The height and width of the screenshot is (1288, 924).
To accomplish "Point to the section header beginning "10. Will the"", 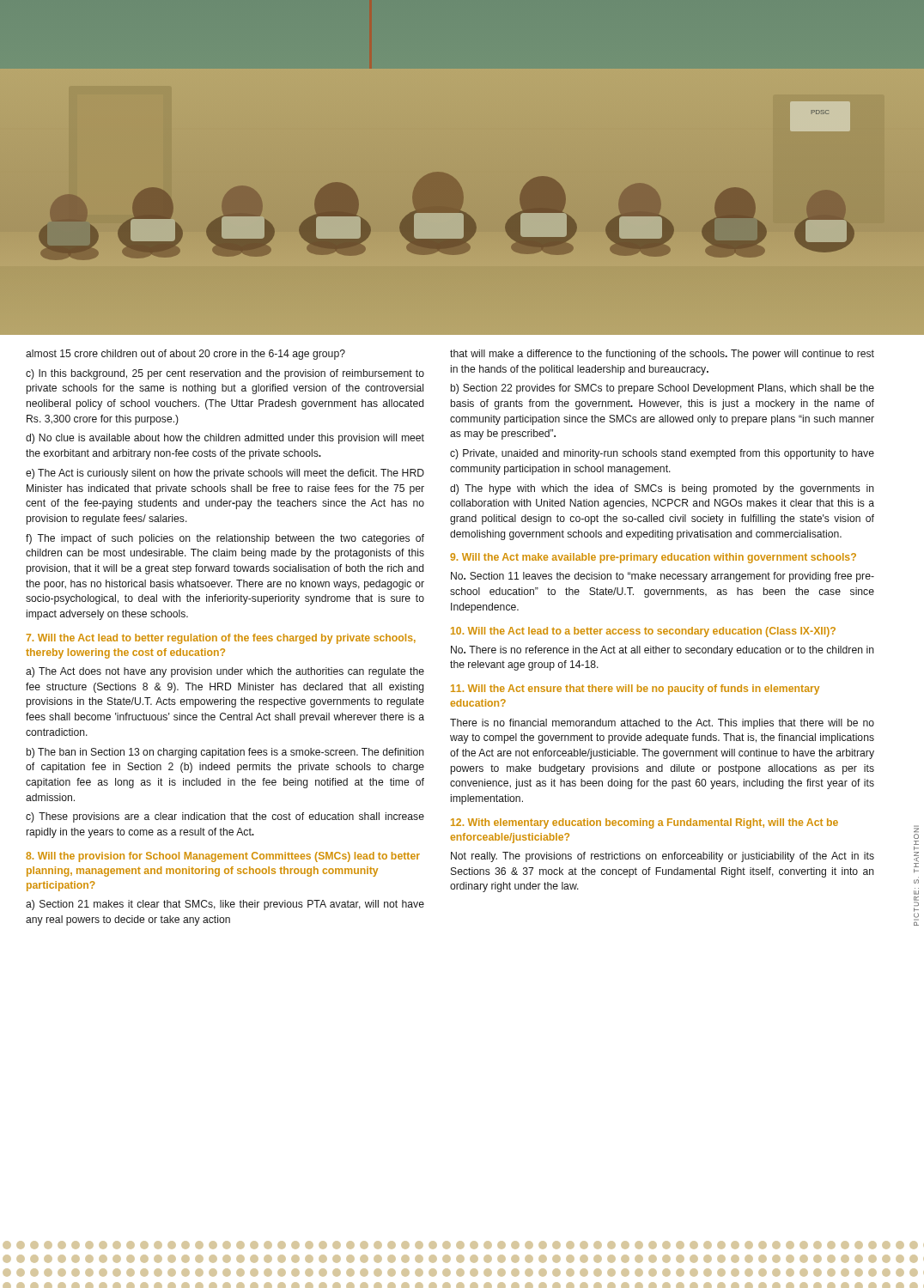I will click(x=643, y=631).
